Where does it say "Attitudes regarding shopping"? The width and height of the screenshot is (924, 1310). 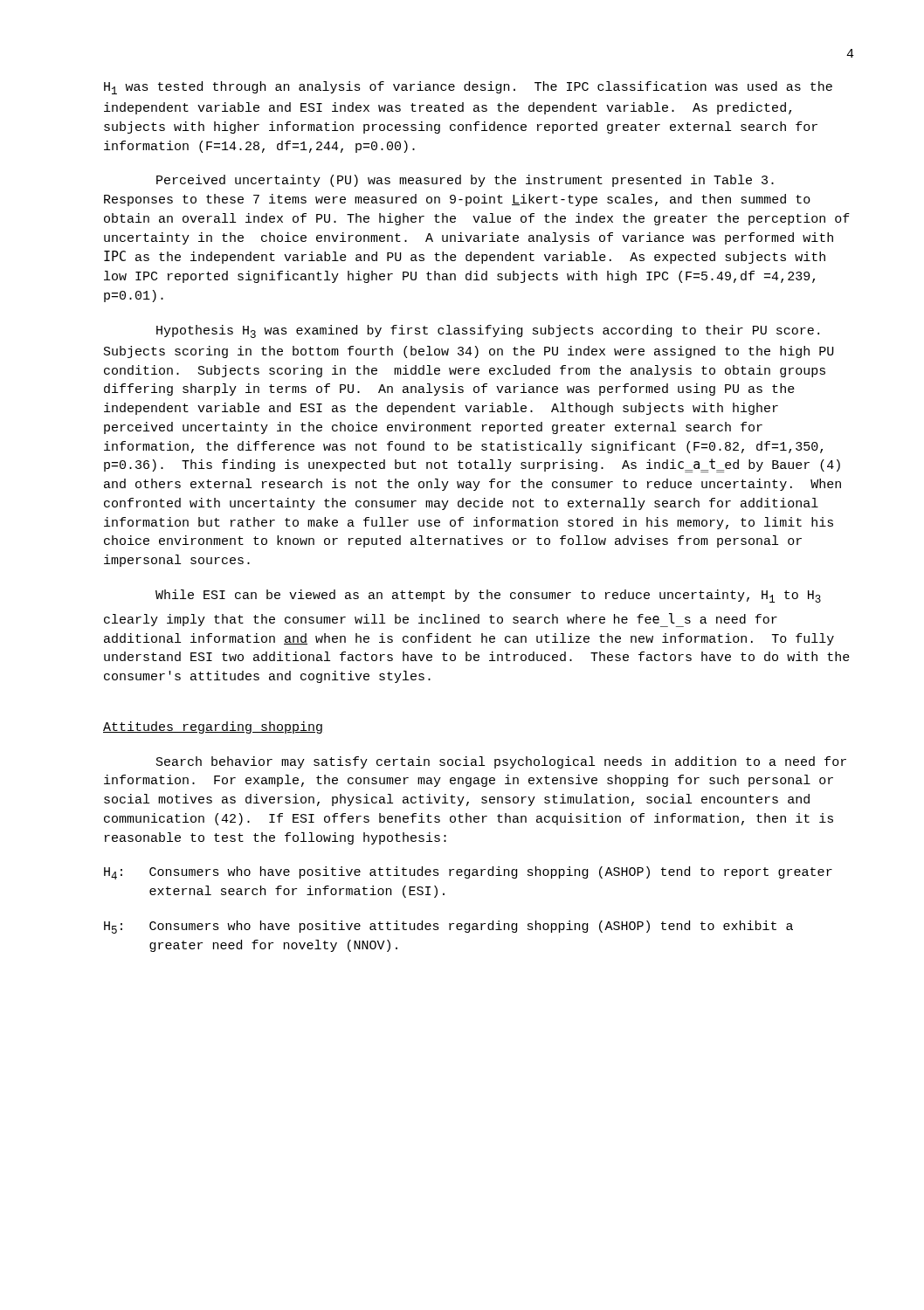(x=213, y=728)
